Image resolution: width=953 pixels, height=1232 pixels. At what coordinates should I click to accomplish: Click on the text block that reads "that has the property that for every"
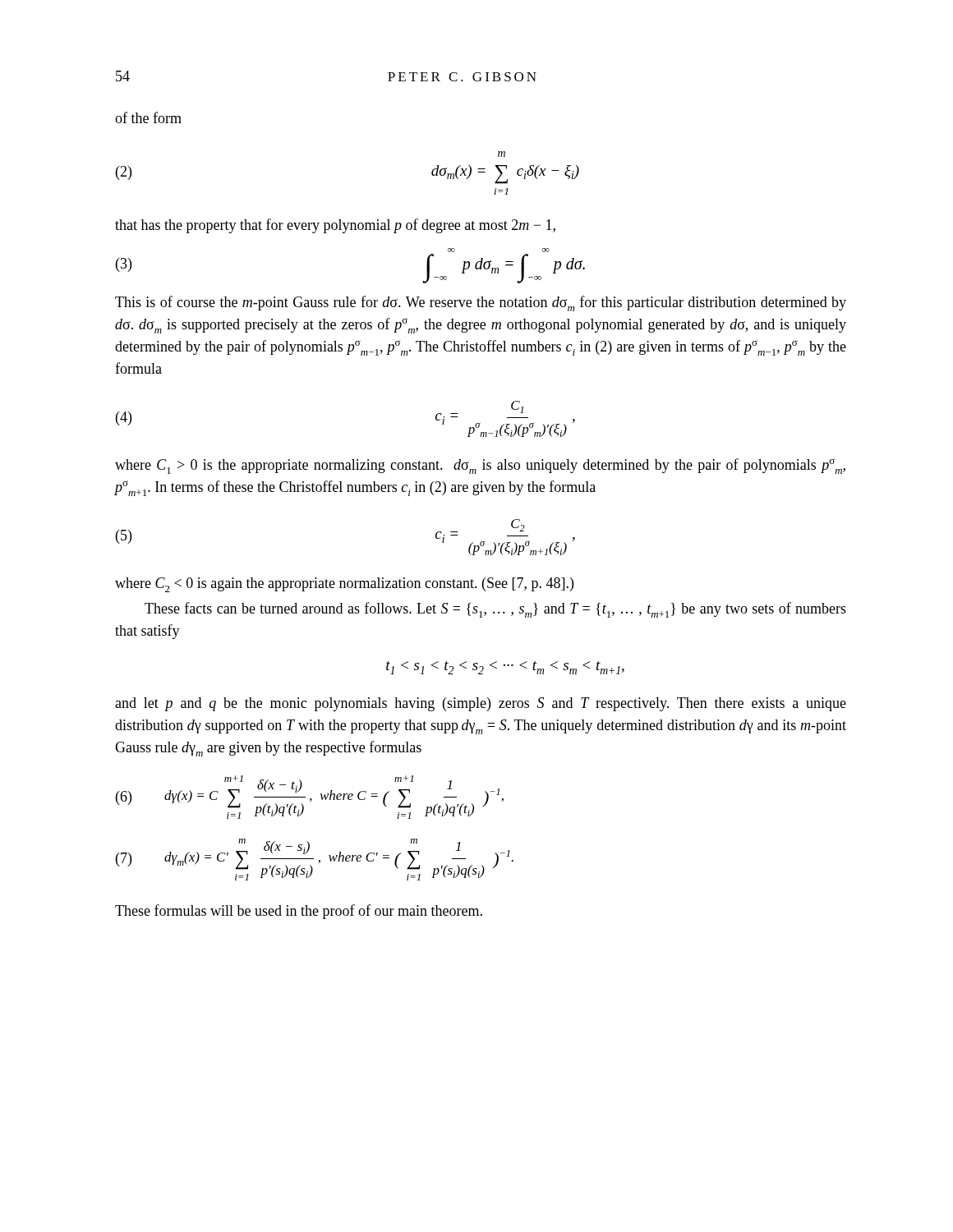pyautogui.click(x=336, y=225)
